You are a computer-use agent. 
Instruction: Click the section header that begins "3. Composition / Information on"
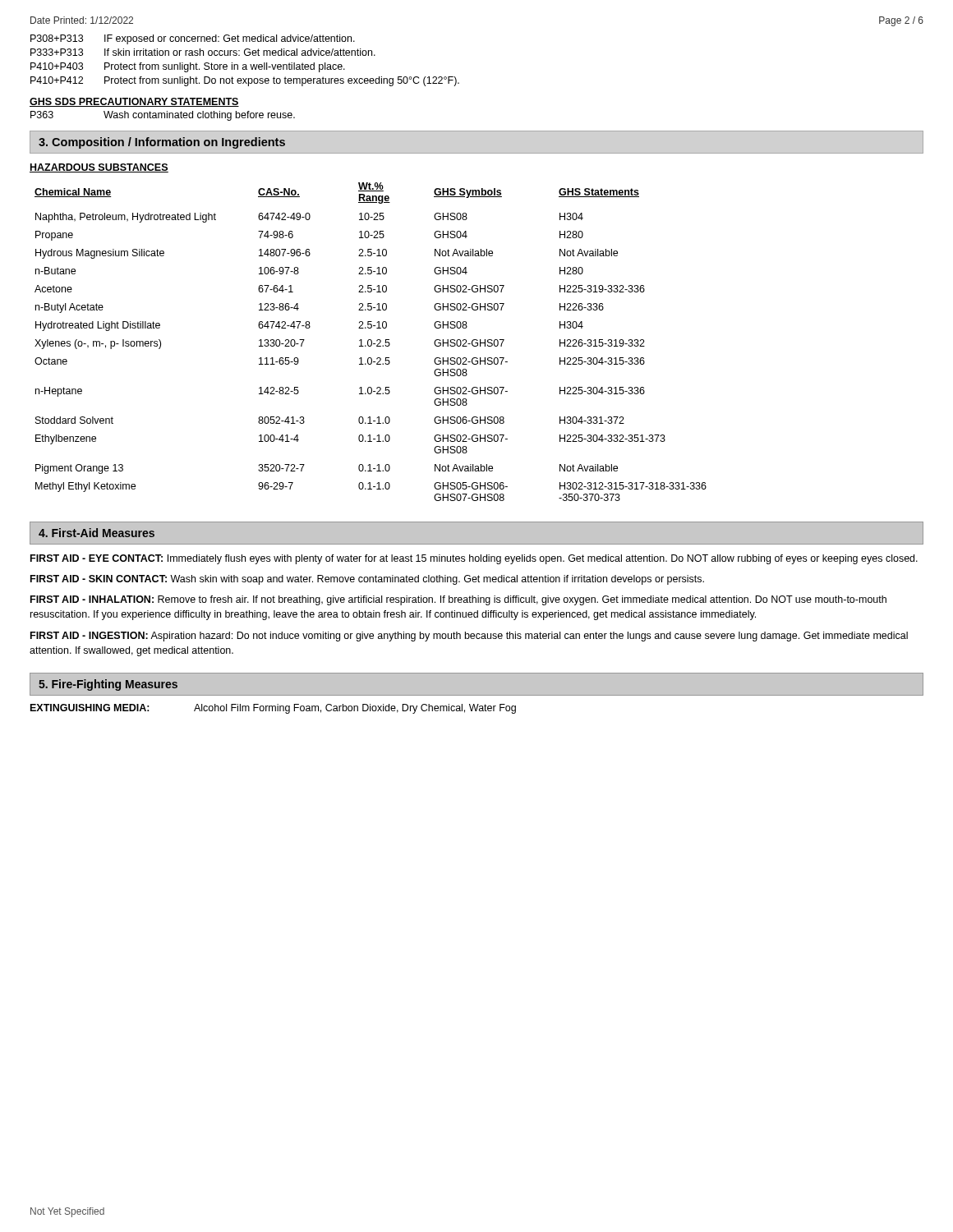(x=162, y=142)
